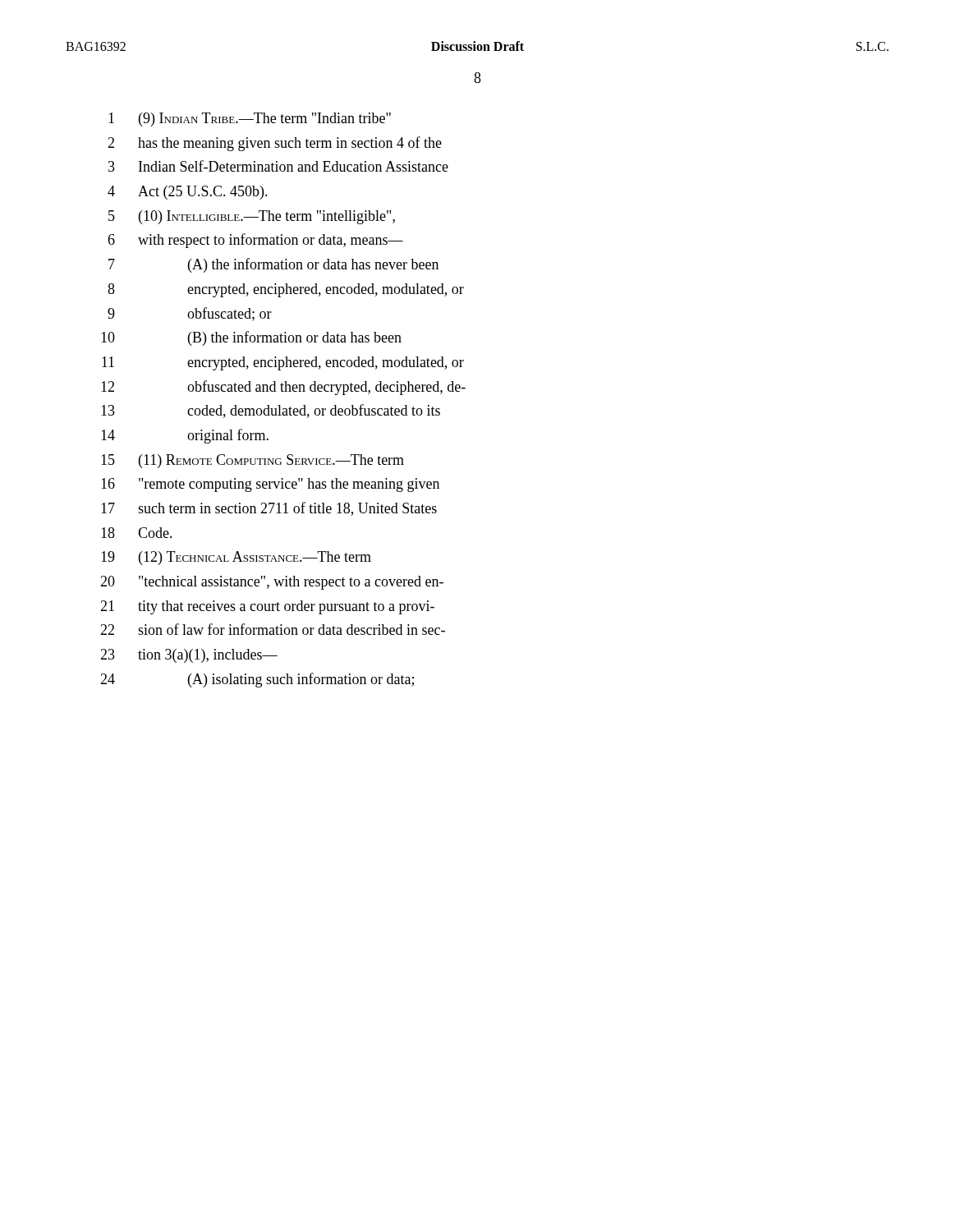
Task: Click on the element starting "11 encrypted, enciphered, encoded, modulated, or"
Action: click(x=283, y=363)
